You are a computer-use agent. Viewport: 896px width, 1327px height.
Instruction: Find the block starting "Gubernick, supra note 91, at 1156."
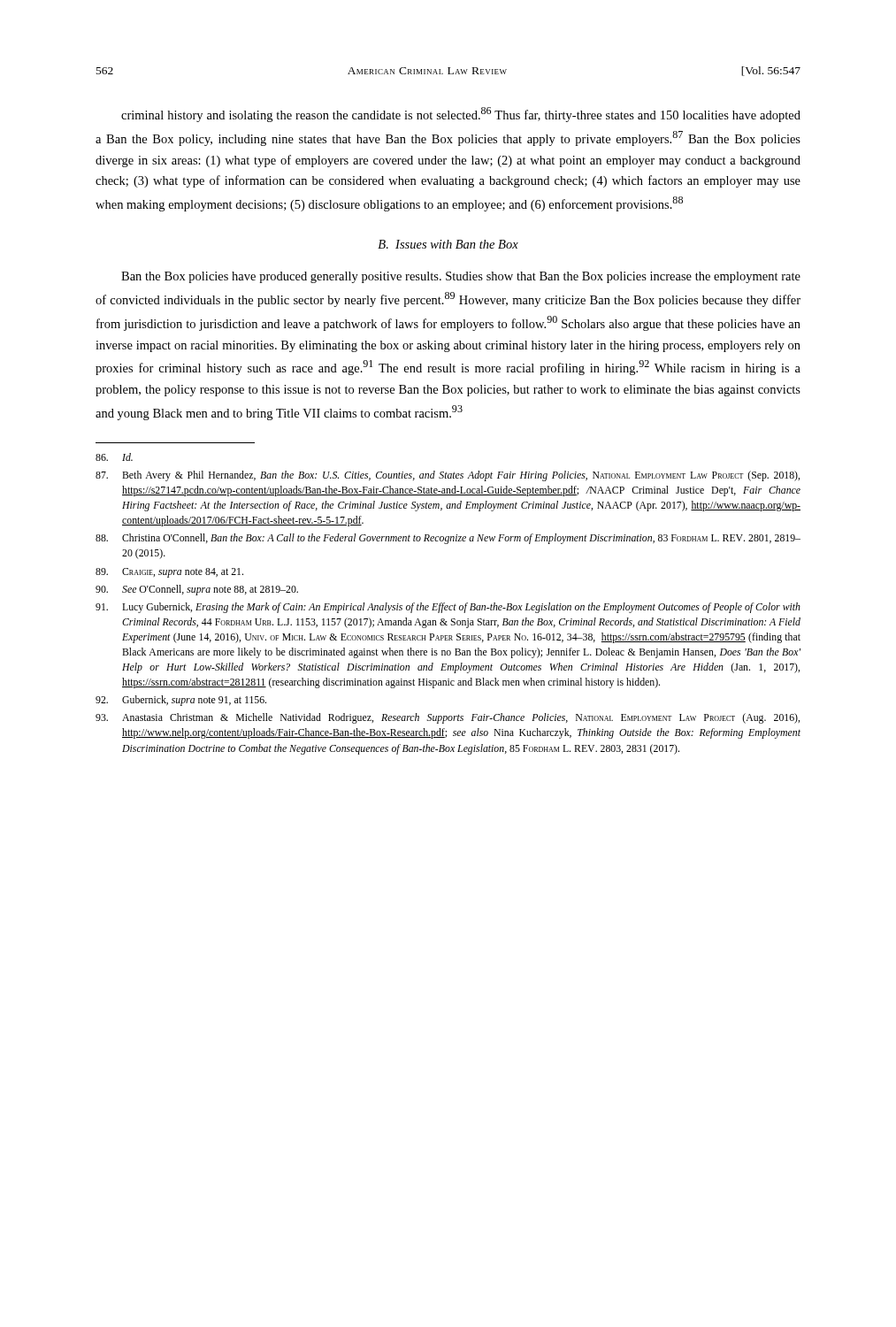[x=181, y=701]
